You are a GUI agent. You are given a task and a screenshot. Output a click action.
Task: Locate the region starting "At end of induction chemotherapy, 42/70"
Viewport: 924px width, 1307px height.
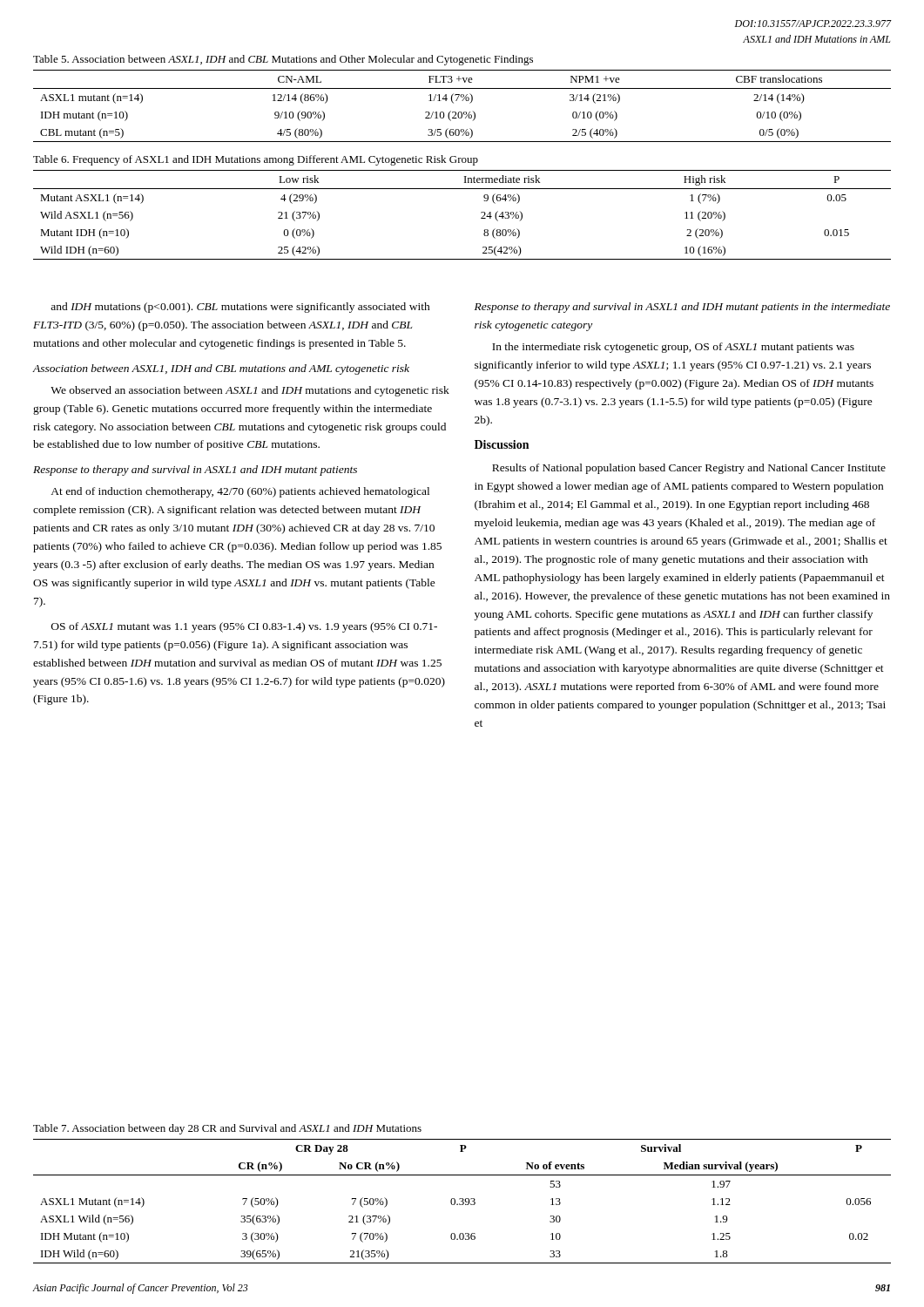pos(241,596)
